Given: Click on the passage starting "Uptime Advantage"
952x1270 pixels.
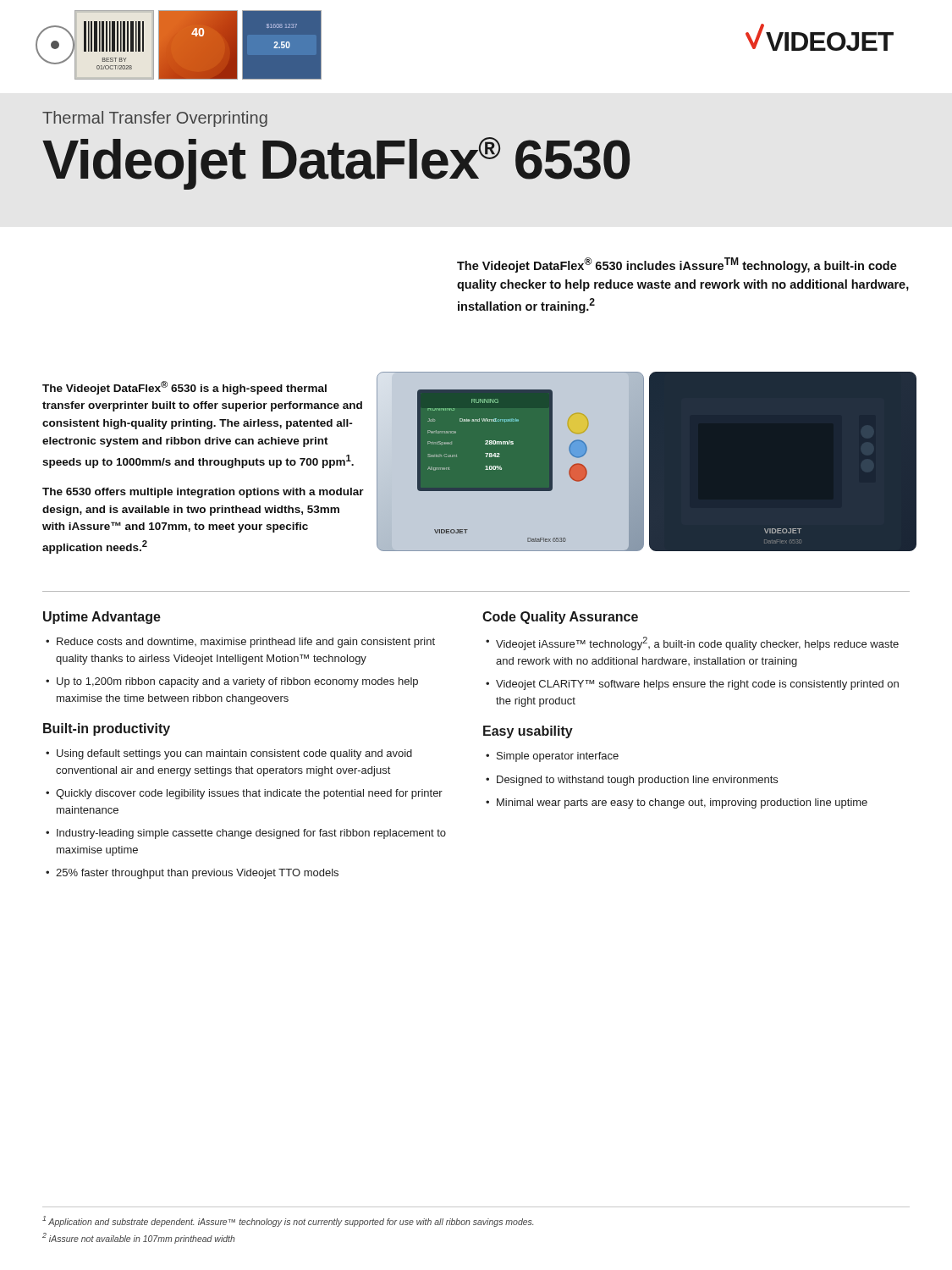Looking at the screenshot, I should click(x=101, y=617).
